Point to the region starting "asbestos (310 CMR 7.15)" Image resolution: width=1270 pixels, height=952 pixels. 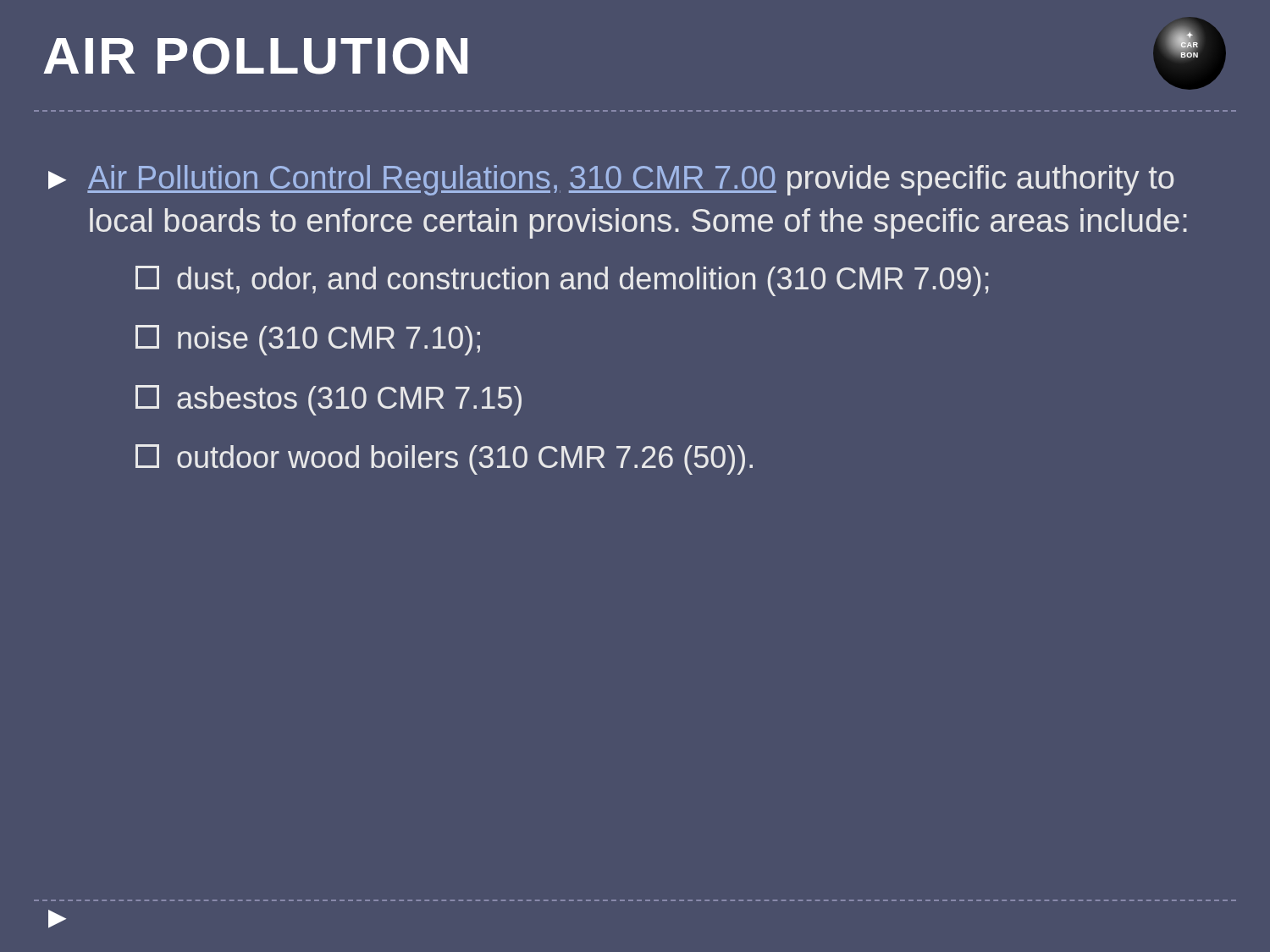[x=329, y=400]
